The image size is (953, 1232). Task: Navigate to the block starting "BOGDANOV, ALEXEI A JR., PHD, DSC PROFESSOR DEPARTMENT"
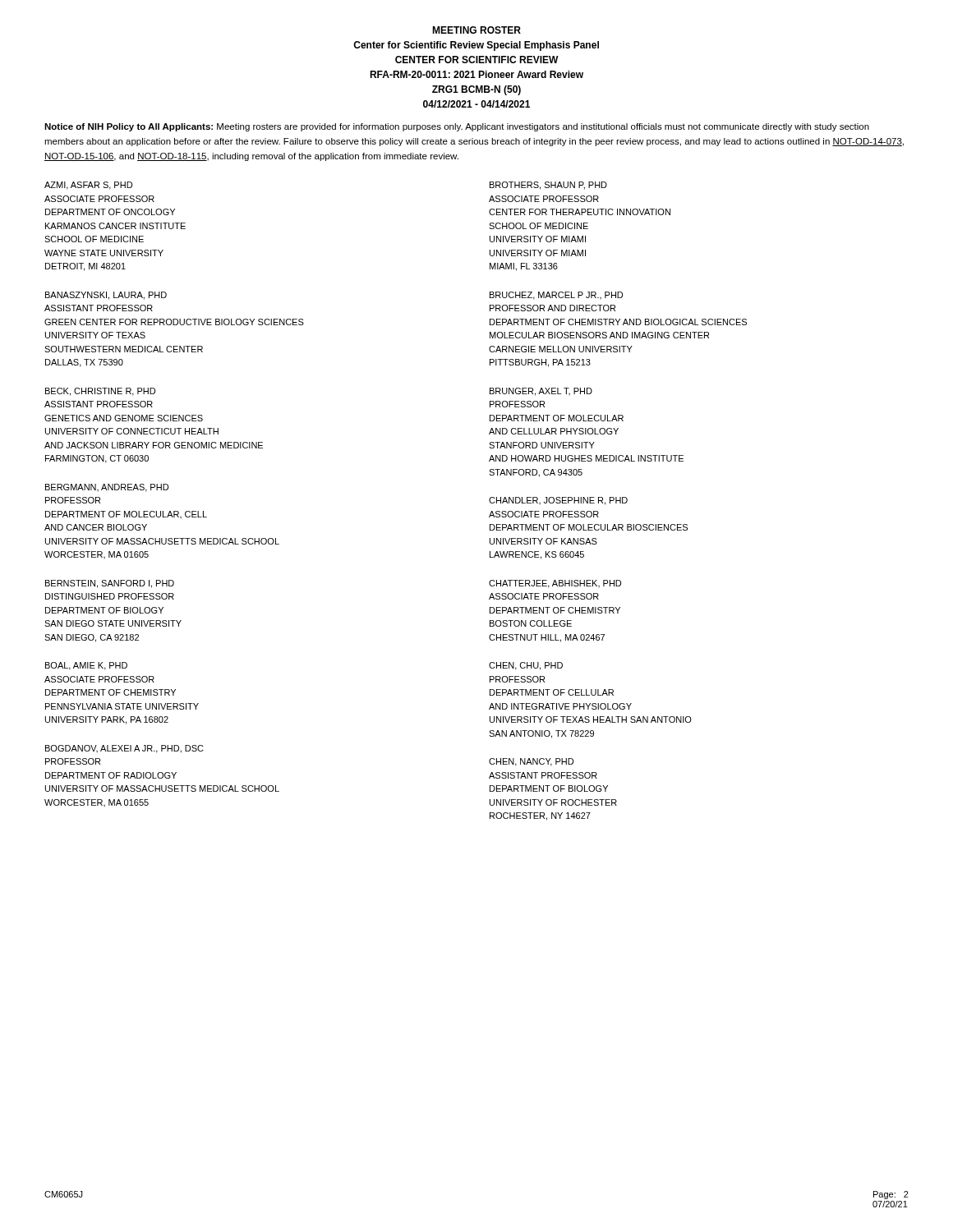[x=162, y=775]
